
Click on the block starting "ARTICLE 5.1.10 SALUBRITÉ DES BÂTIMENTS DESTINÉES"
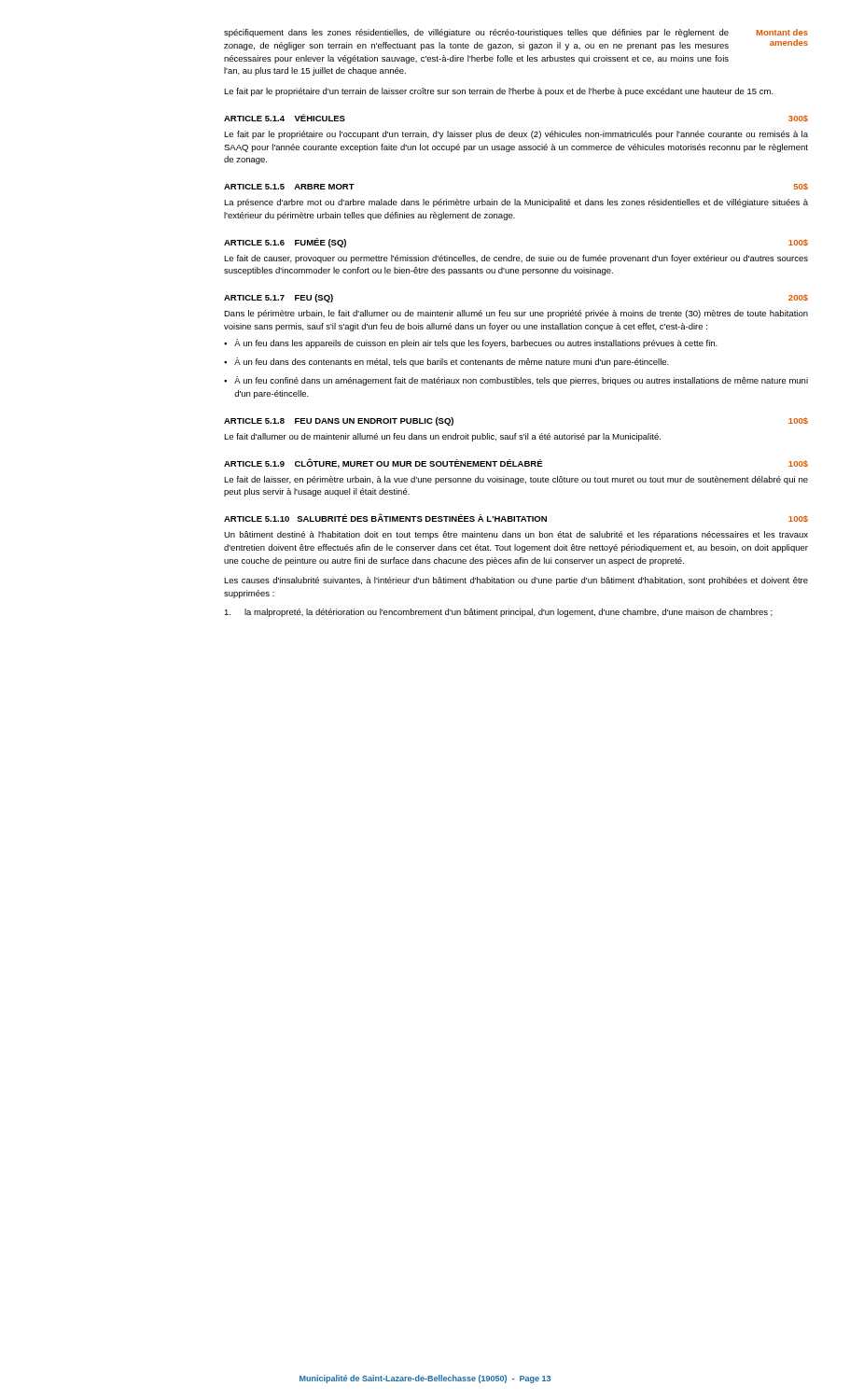[386, 519]
